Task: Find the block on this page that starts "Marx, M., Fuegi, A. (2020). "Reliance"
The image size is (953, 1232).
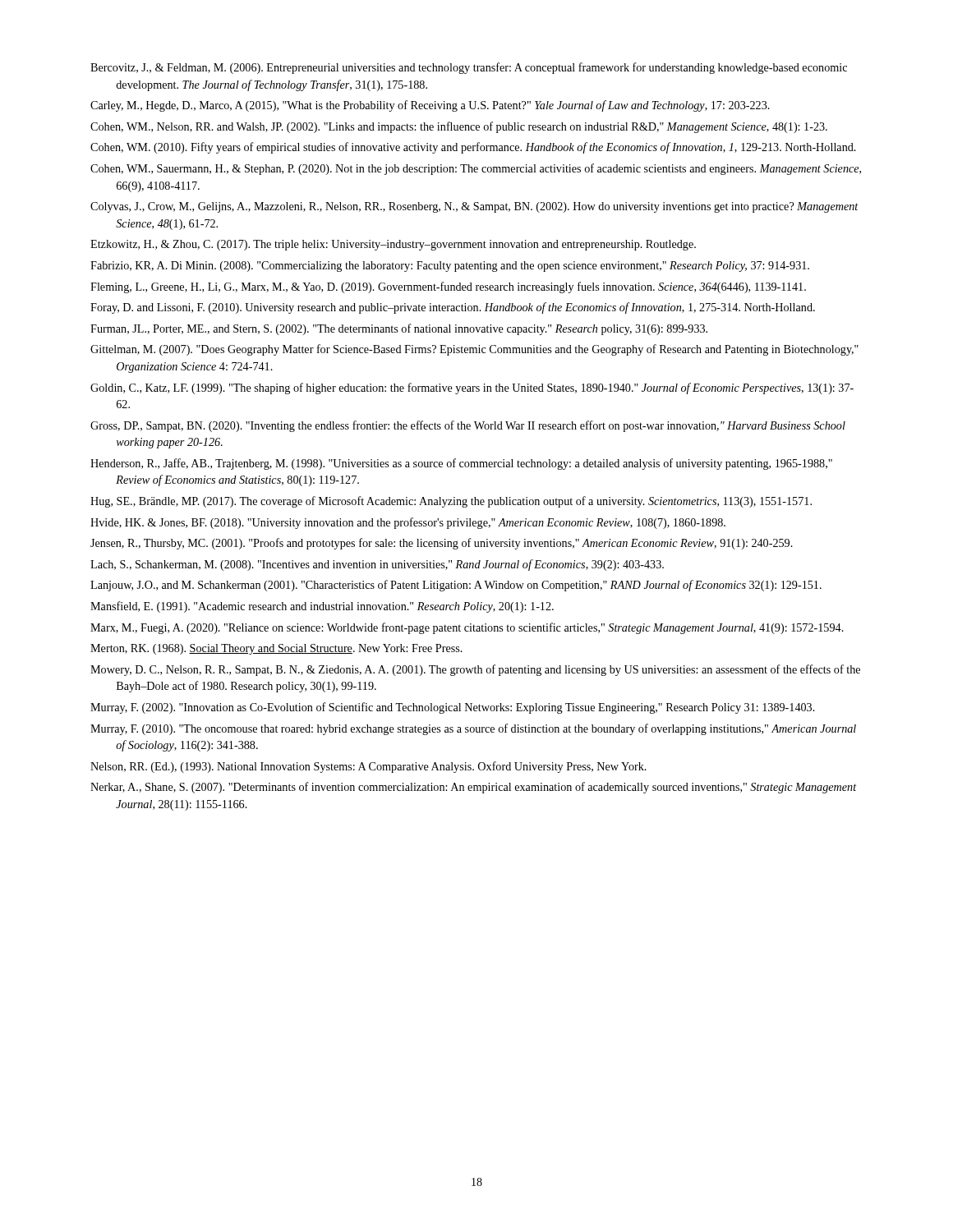Action: pos(467,627)
